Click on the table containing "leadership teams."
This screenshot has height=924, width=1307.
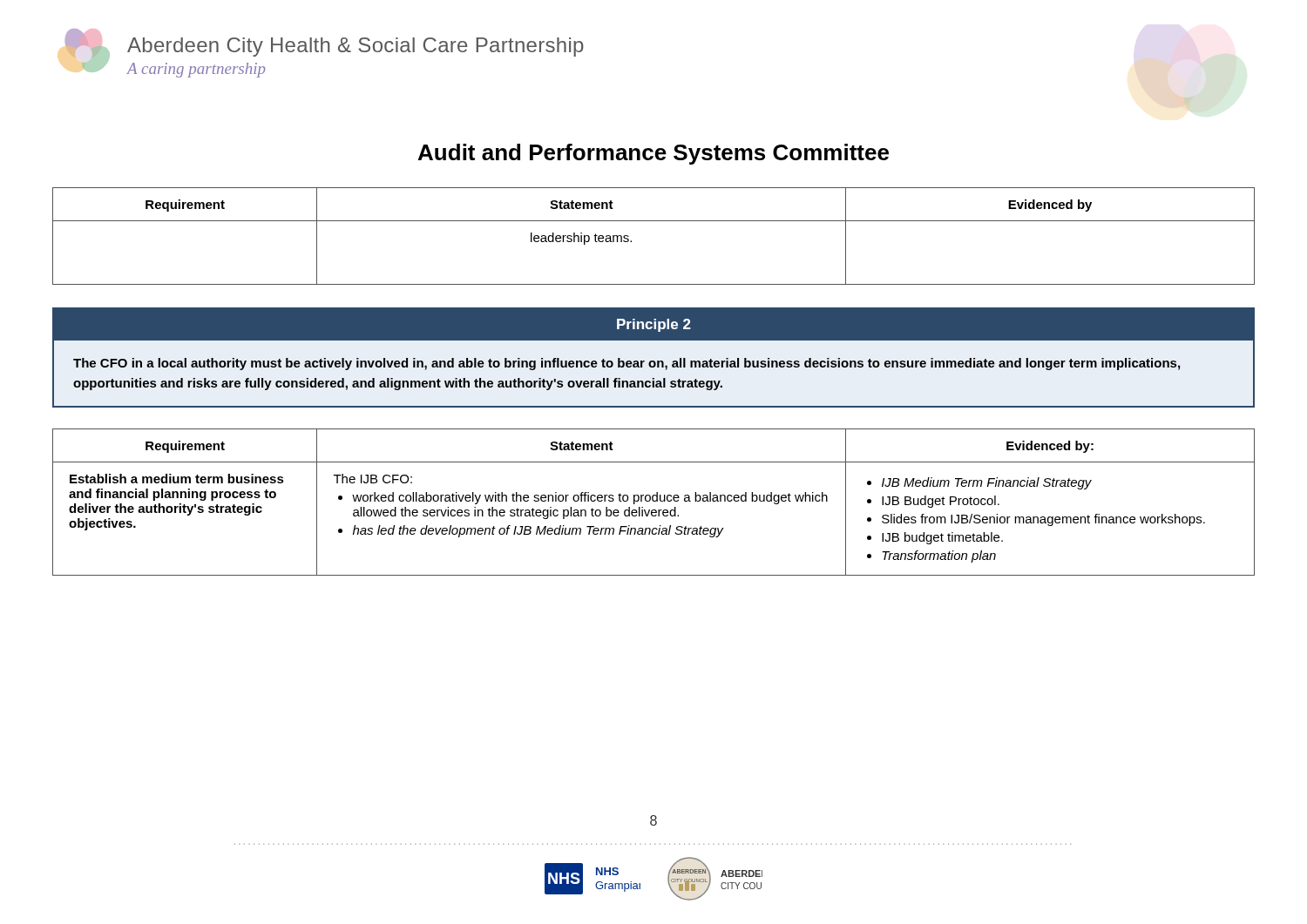point(654,236)
